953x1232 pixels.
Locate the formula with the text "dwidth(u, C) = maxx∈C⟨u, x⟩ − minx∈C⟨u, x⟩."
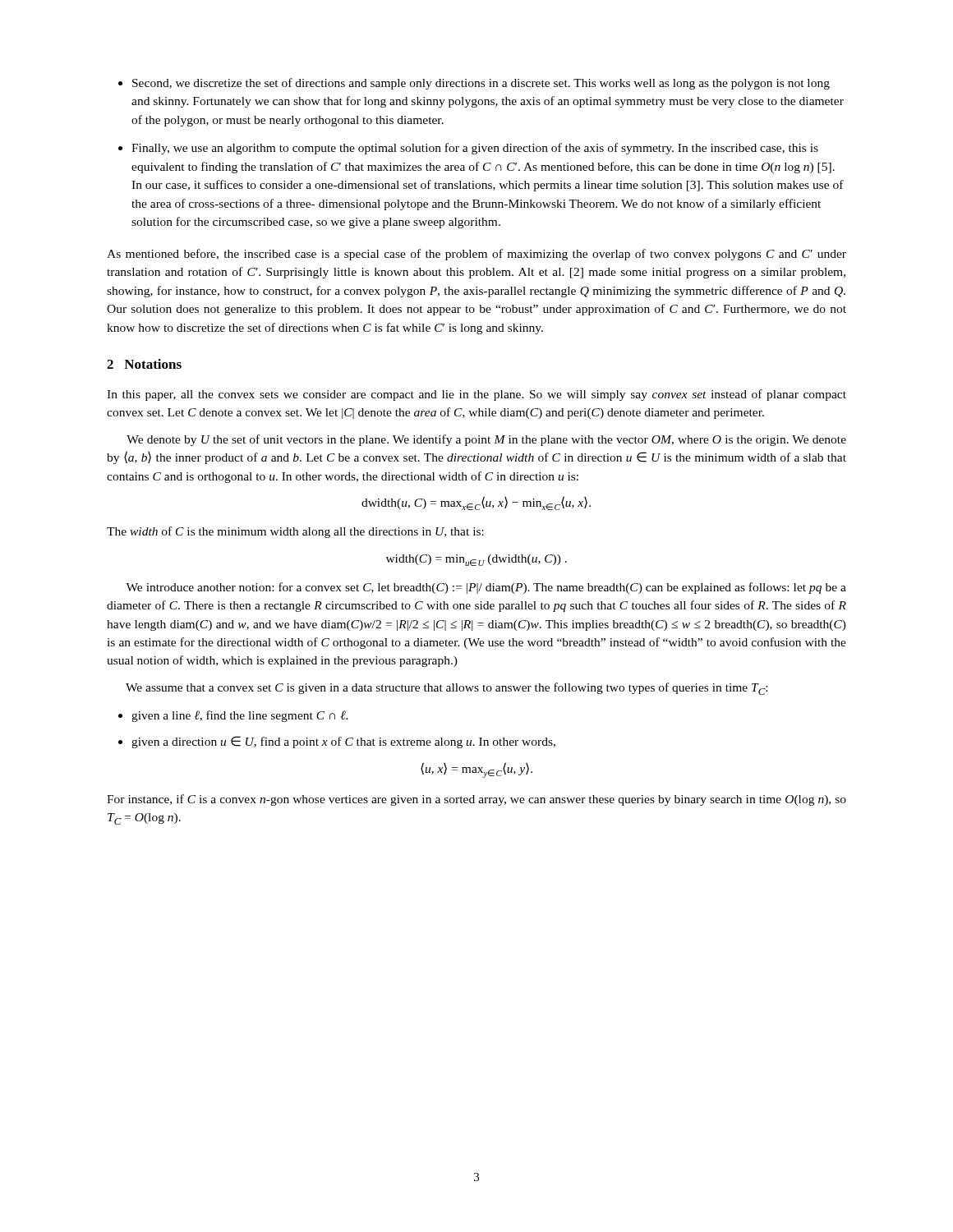click(476, 504)
